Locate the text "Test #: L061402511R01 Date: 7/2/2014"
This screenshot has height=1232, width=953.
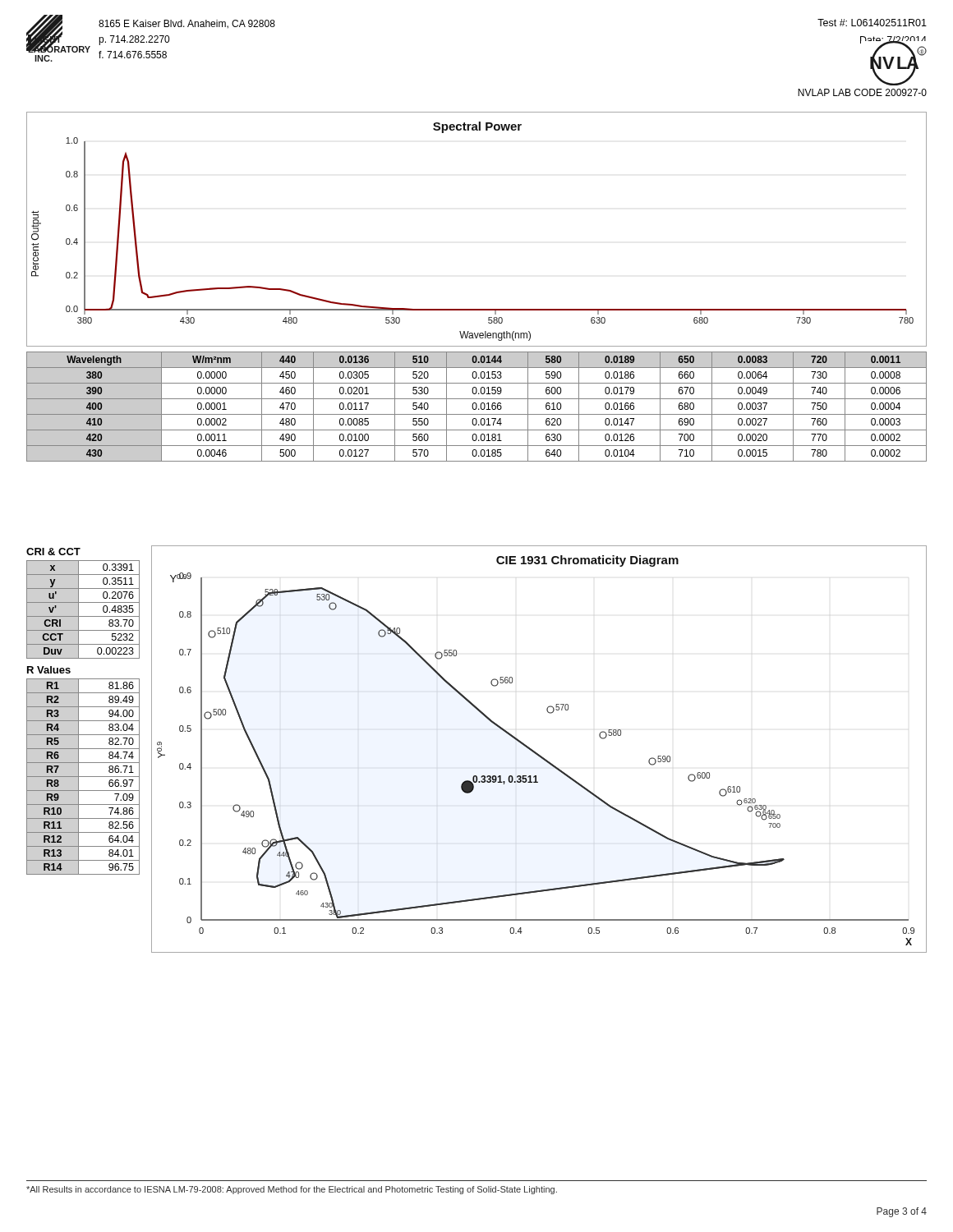tap(872, 32)
